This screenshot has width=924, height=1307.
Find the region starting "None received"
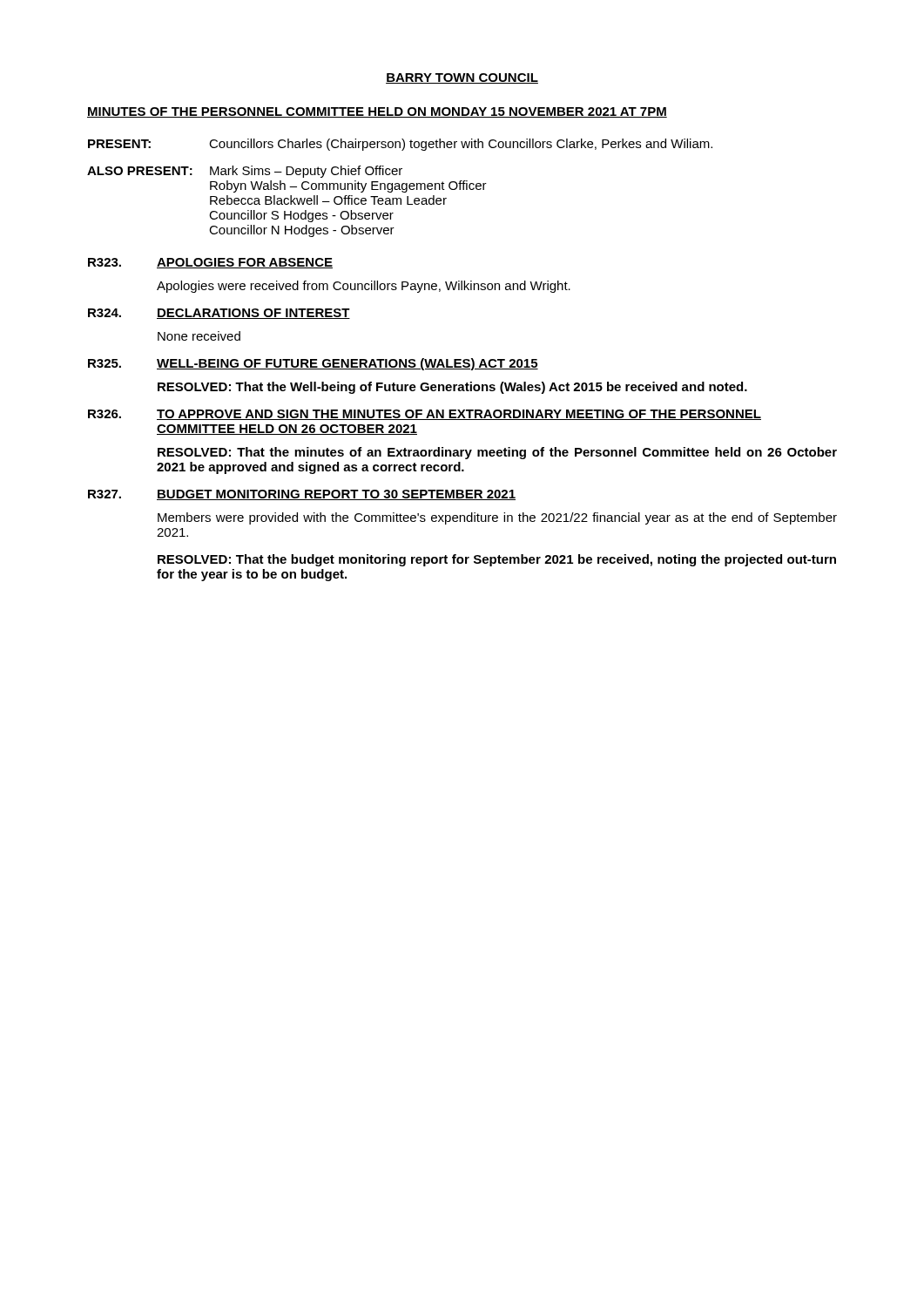coord(199,336)
